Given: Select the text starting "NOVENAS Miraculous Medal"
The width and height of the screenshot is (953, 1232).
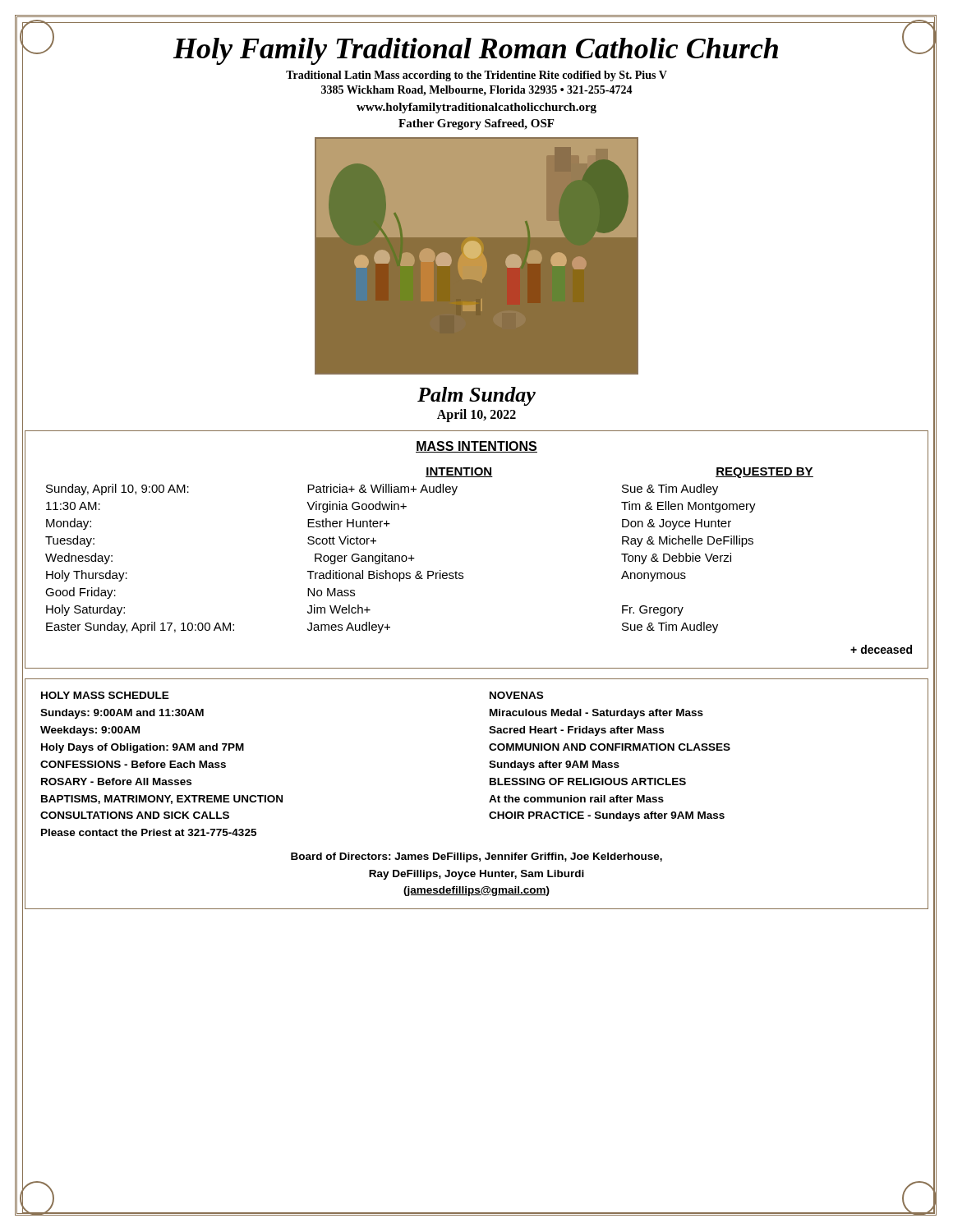Looking at the screenshot, I should tap(610, 755).
